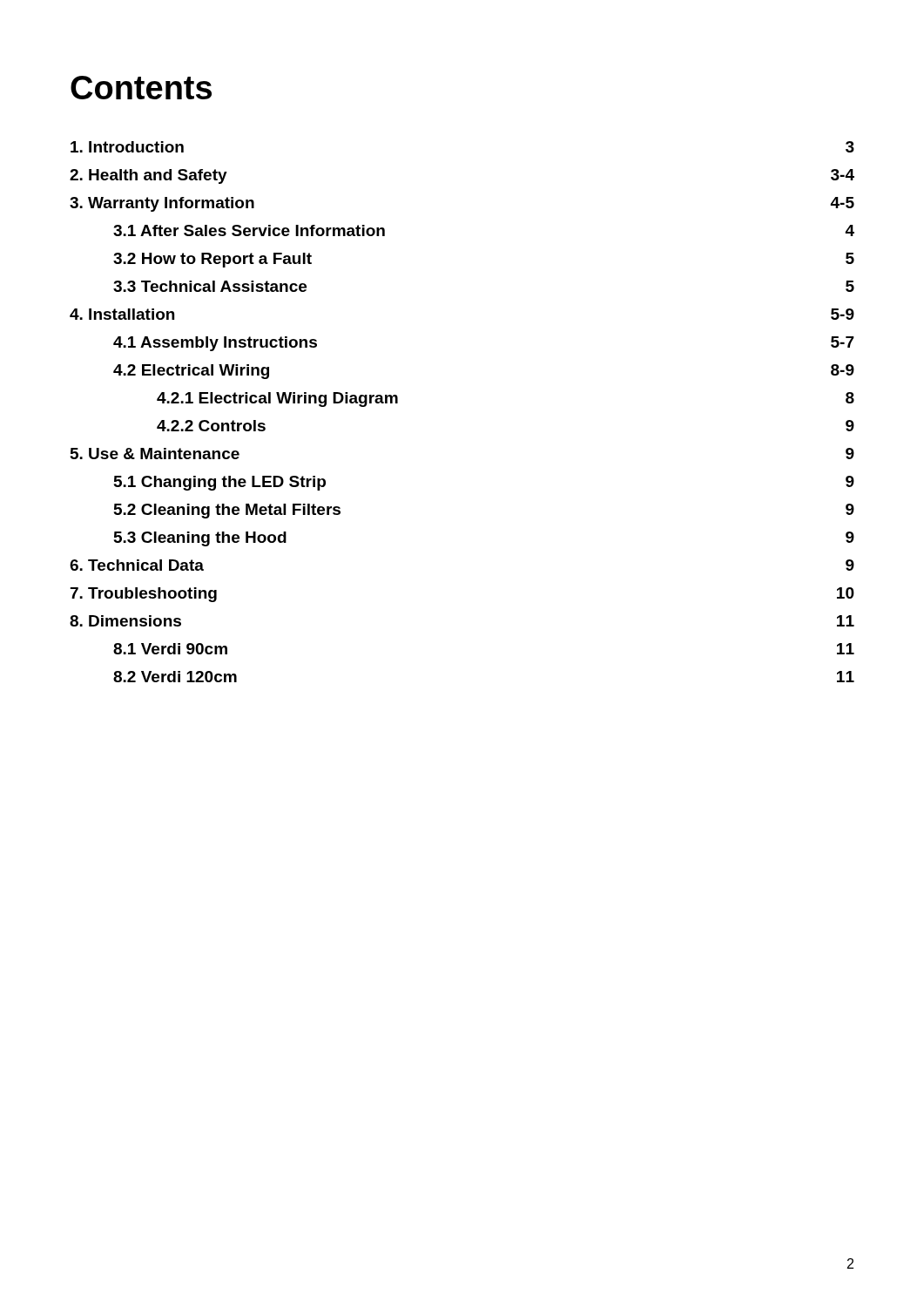This screenshot has height=1307, width=924.
Task: Where does it say "2. Health and Safety 3-4"?
Action: 148,176
